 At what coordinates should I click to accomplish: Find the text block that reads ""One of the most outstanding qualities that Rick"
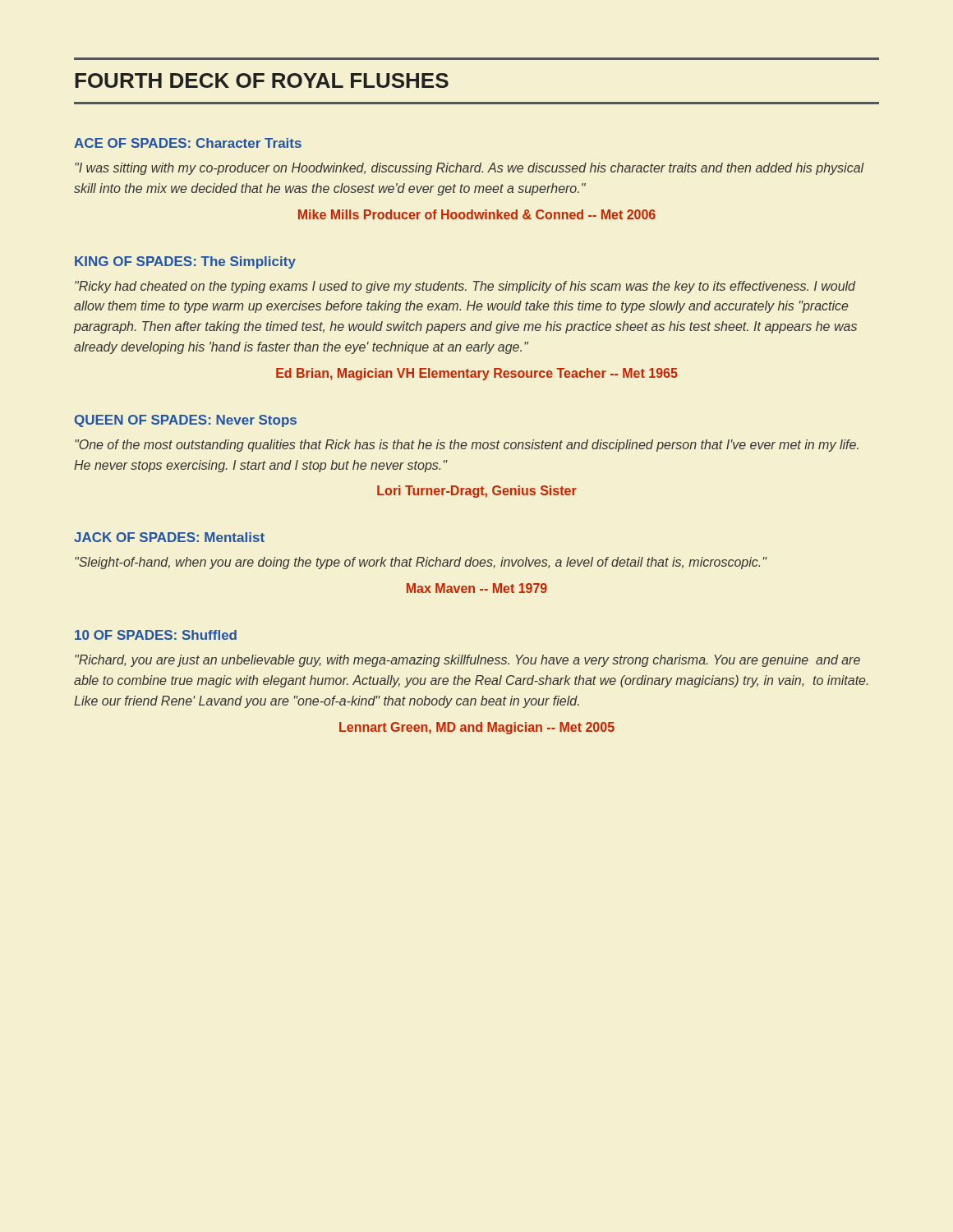click(476, 455)
